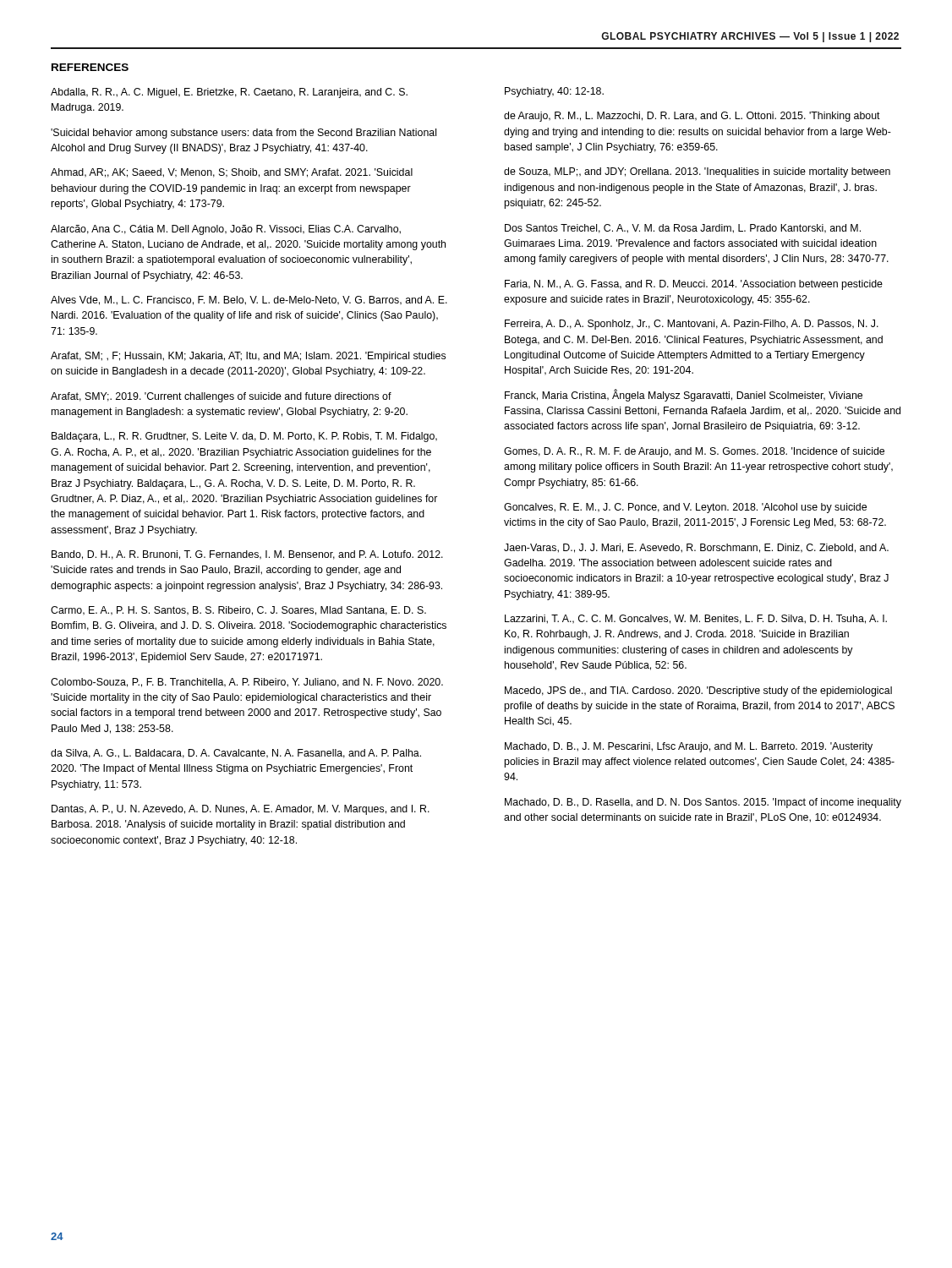
Task: Find the text block starting "Alves Vde, M., L. C. Francisco,"
Action: tap(249, 316)
